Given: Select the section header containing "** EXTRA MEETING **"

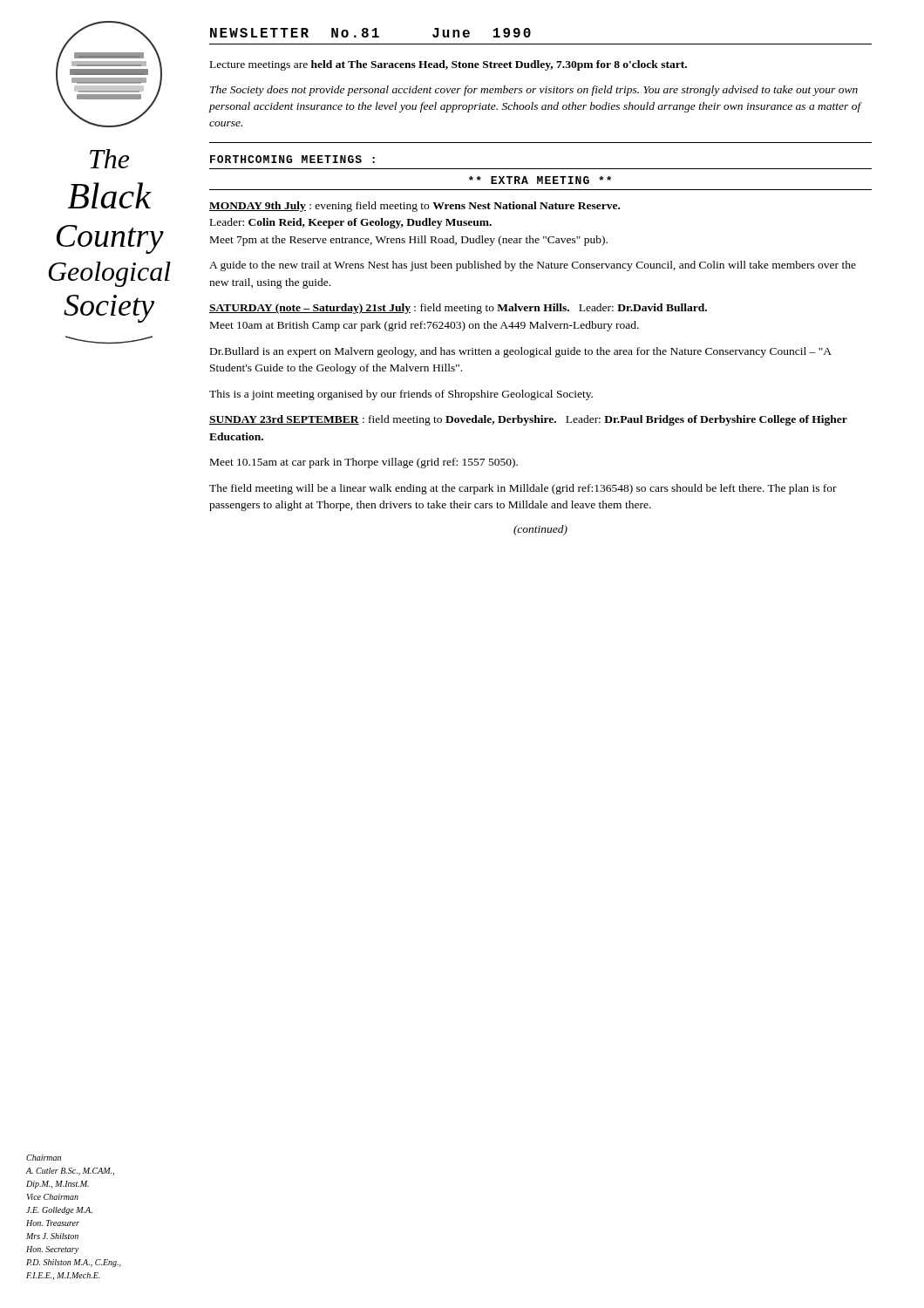Looking at the screenshot, I should (x=540, y=181).
